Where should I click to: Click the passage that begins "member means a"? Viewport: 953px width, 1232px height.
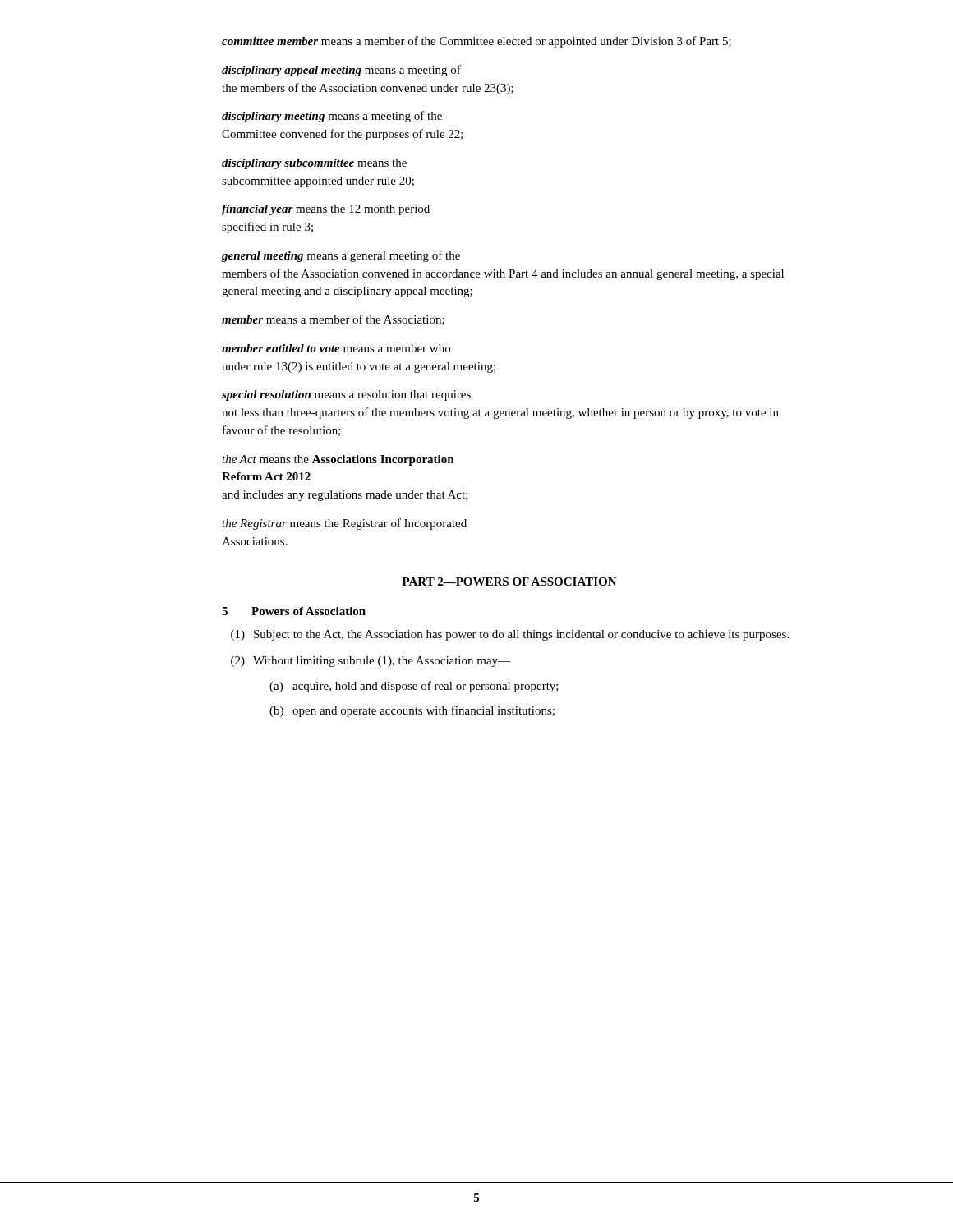click(333, 320)
